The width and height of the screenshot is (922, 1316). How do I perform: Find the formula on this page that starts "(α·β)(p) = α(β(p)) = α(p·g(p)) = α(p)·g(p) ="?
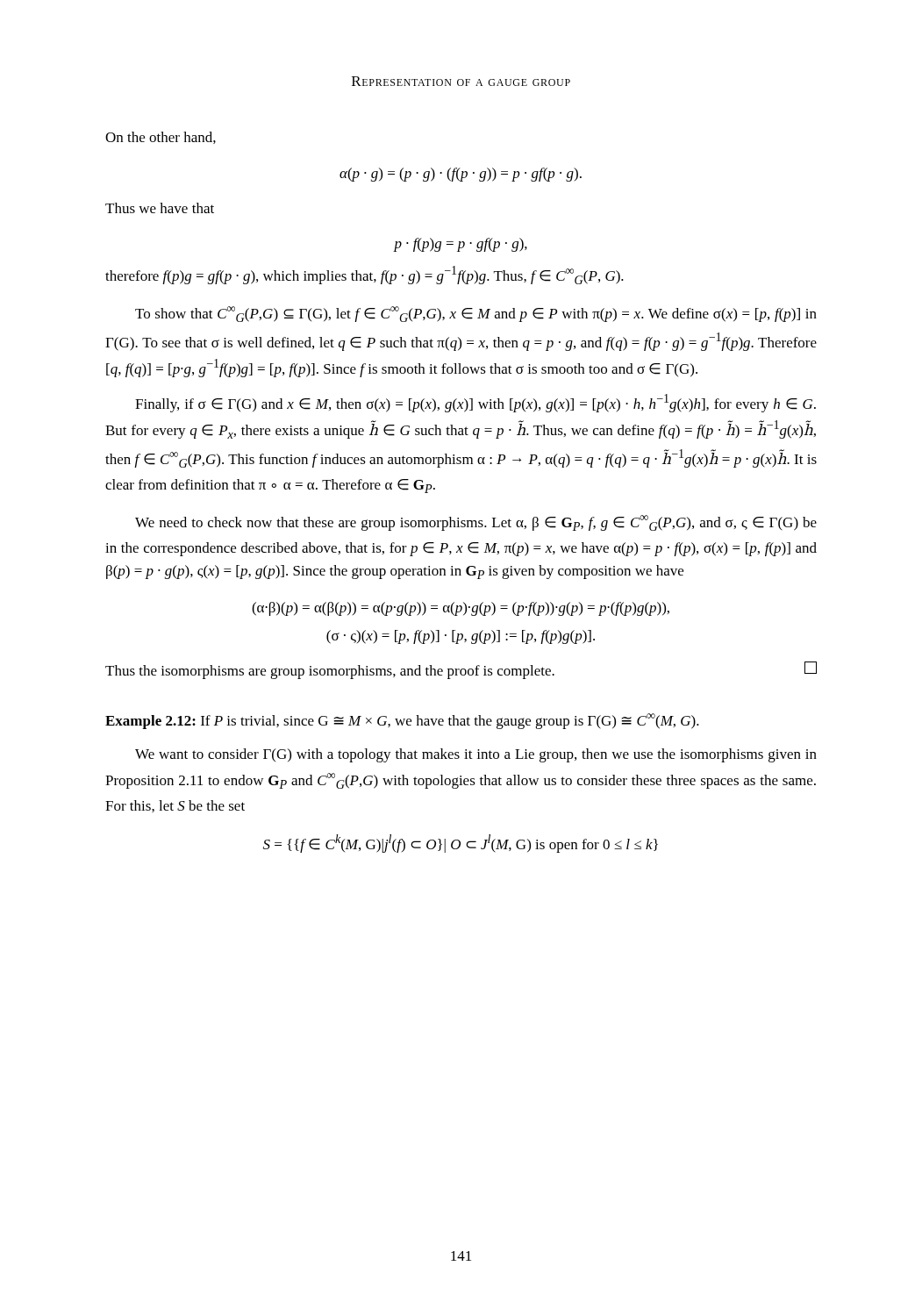tap(461, 607)
